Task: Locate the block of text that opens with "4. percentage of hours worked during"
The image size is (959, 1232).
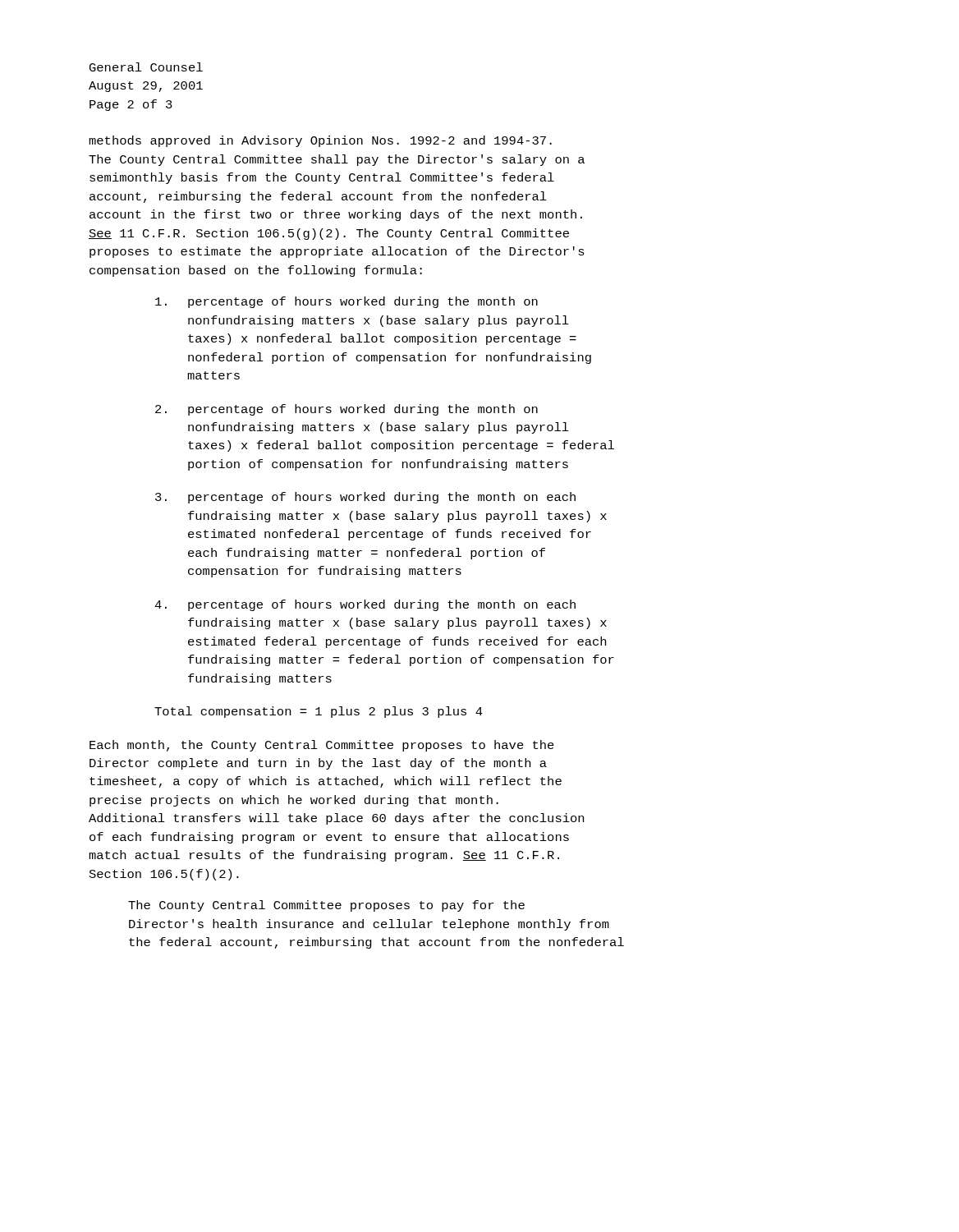Action: point(520,642)
